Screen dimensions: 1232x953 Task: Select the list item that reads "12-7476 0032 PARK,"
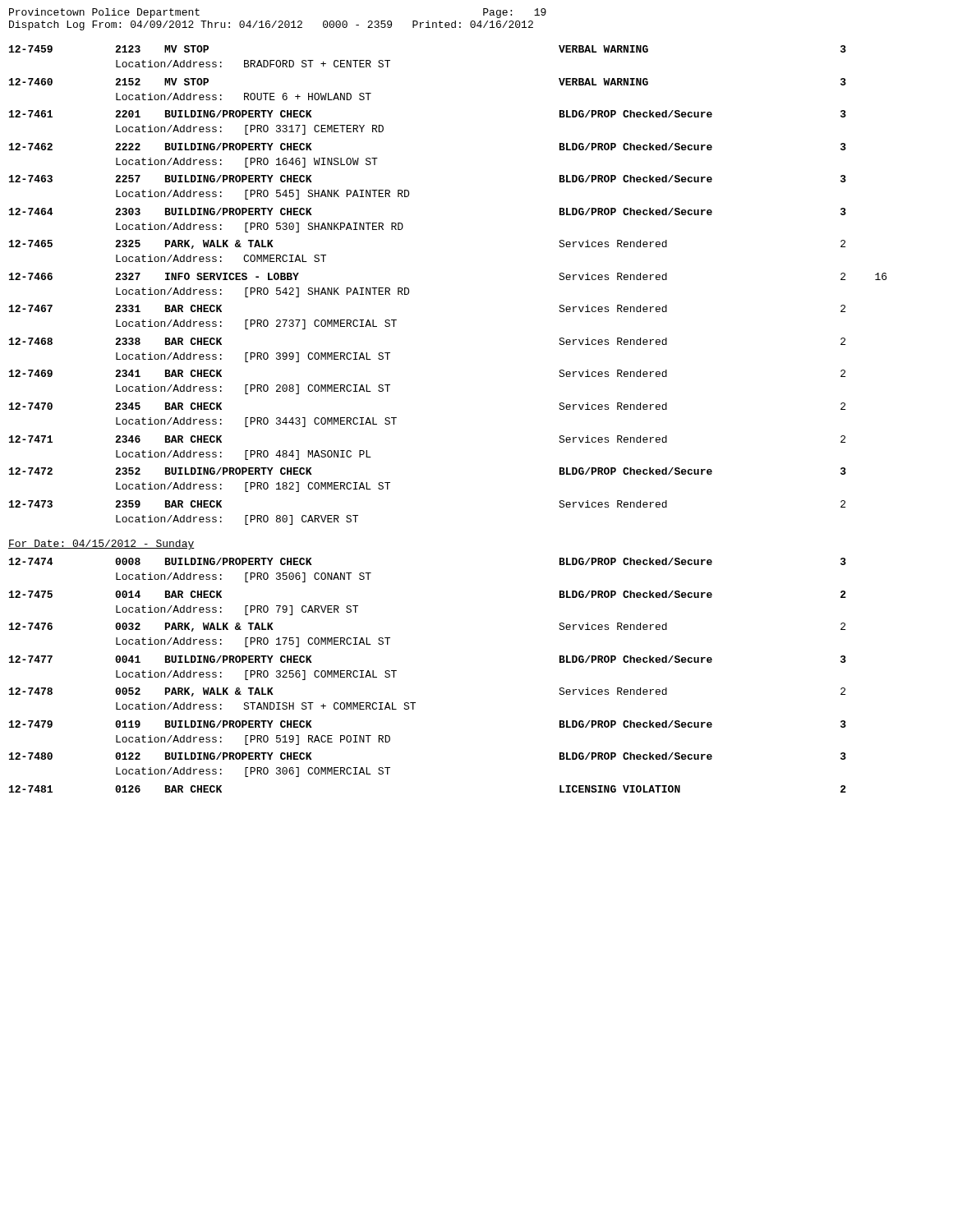[35, 627]
